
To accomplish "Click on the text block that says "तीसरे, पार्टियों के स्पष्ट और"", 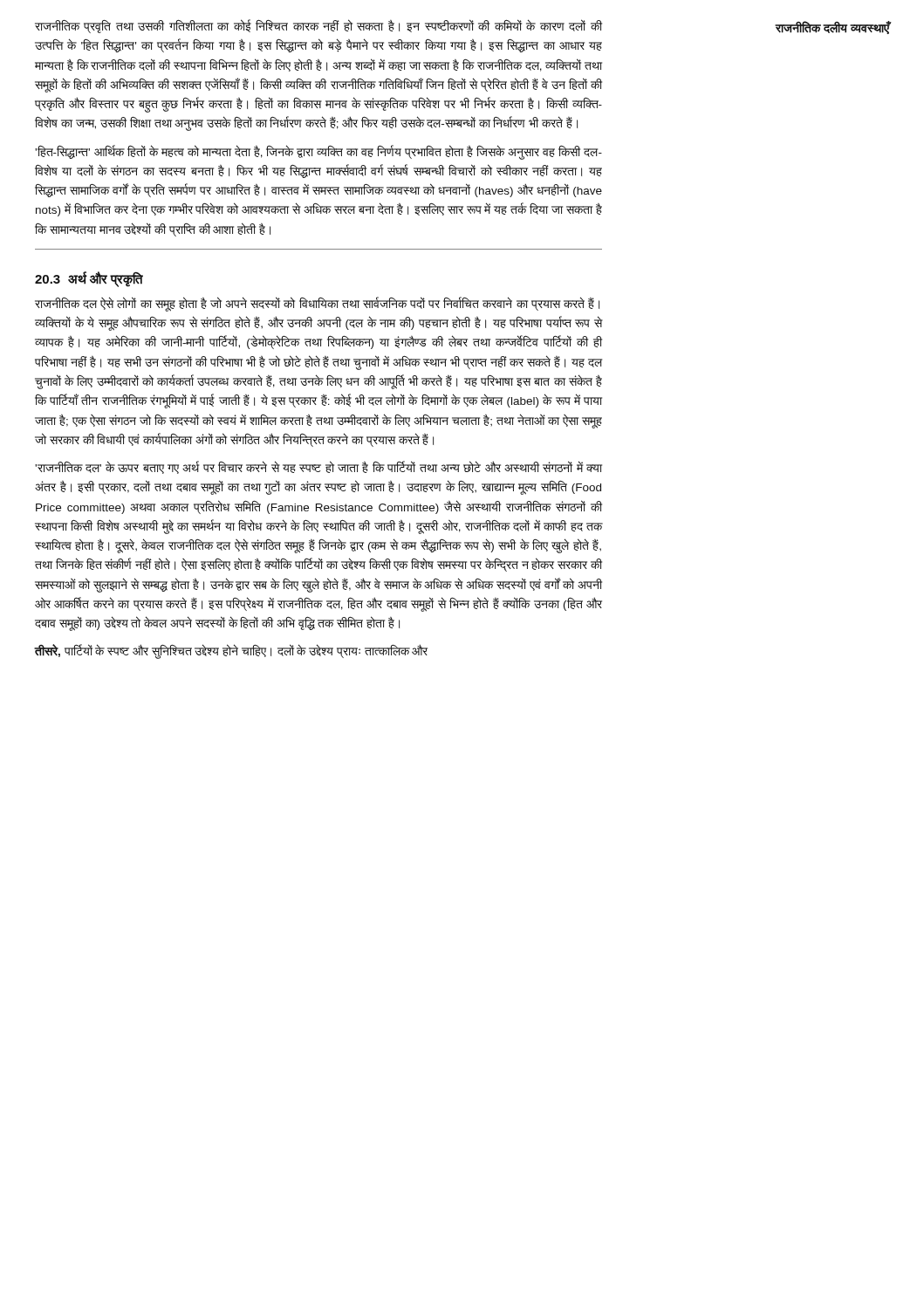I will click(231, 652).
